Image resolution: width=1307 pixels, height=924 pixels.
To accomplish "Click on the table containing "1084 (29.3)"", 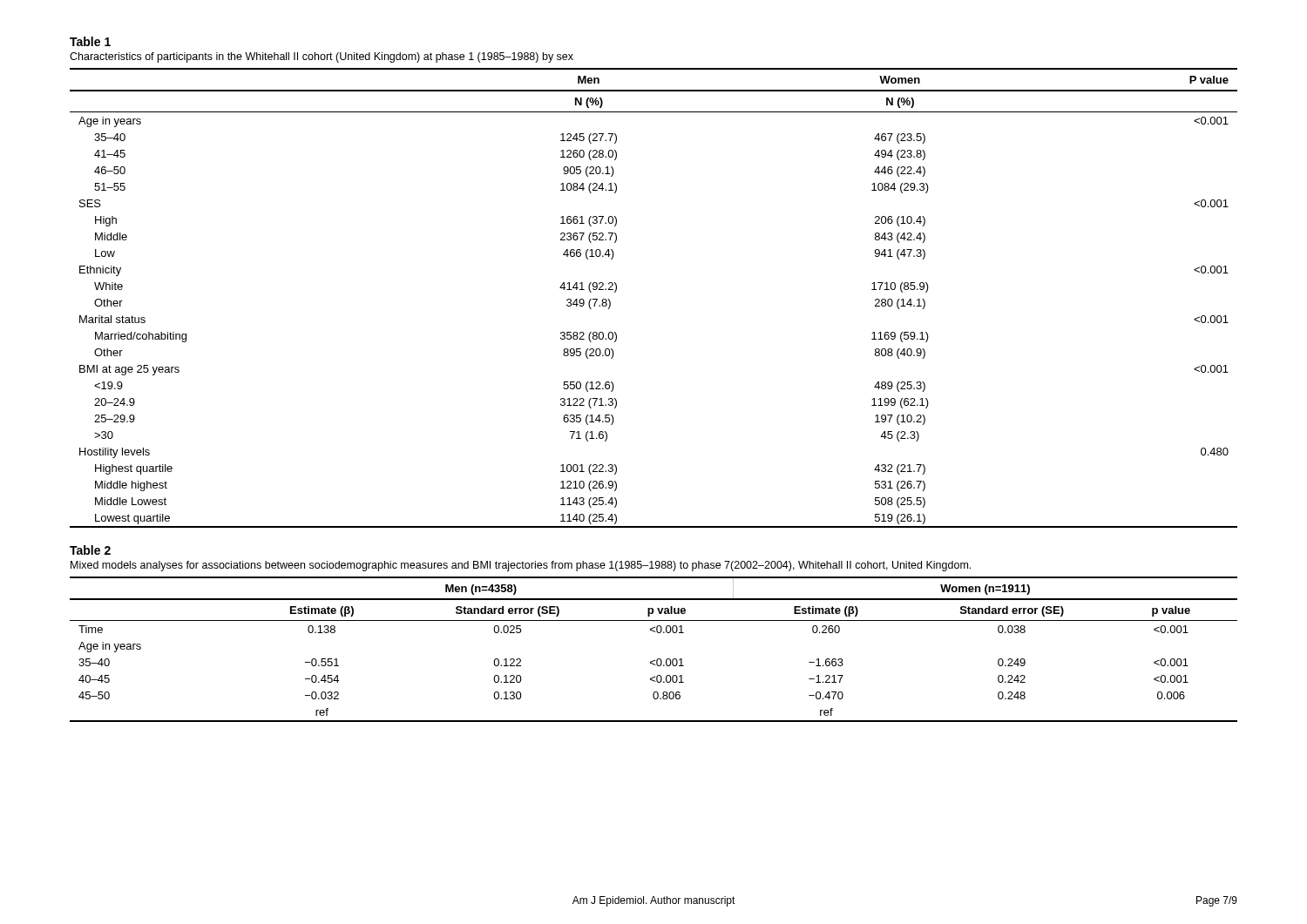I will point(654,298).
